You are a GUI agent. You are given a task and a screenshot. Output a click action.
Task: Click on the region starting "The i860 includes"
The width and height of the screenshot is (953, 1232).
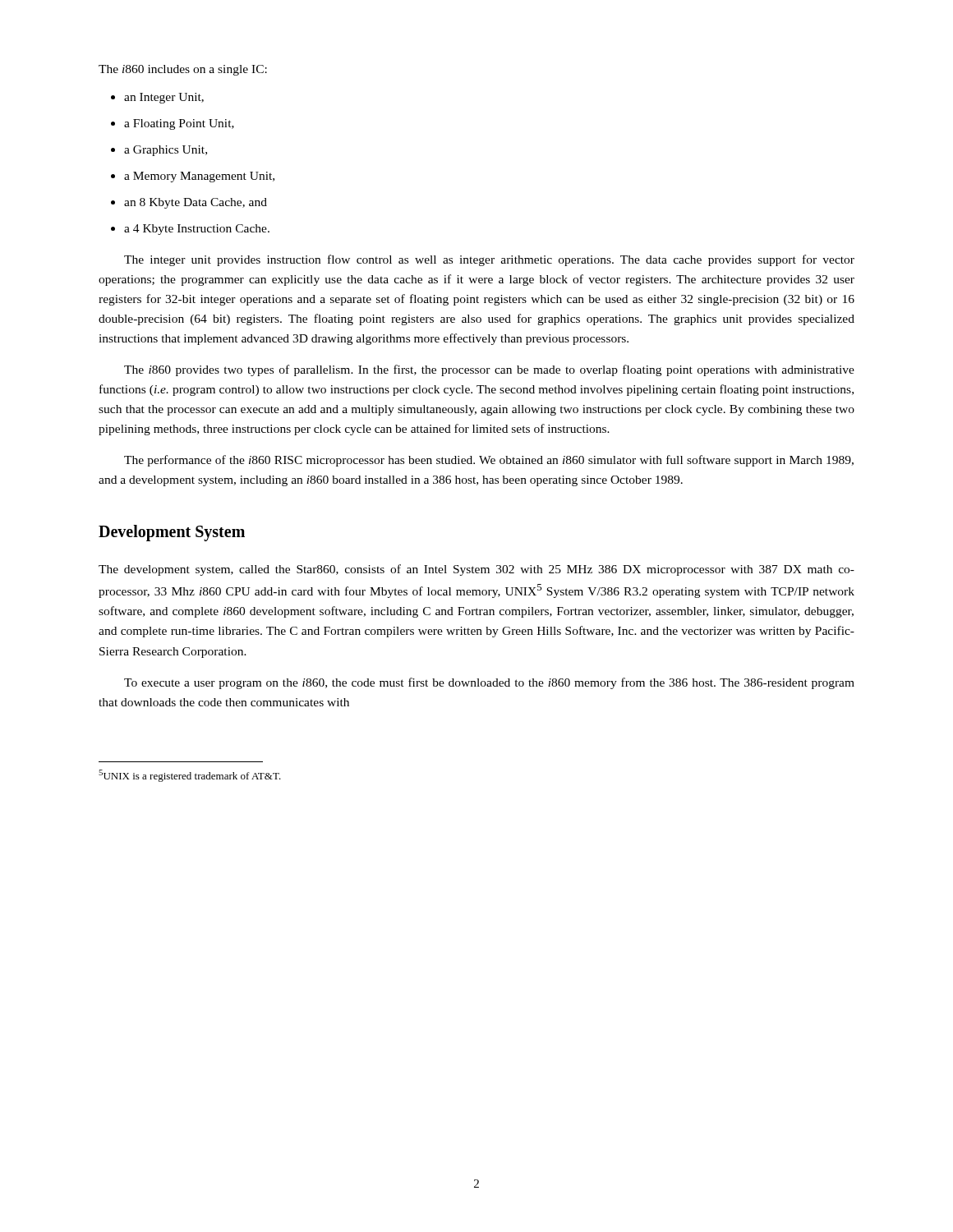[x=183, y=70]
